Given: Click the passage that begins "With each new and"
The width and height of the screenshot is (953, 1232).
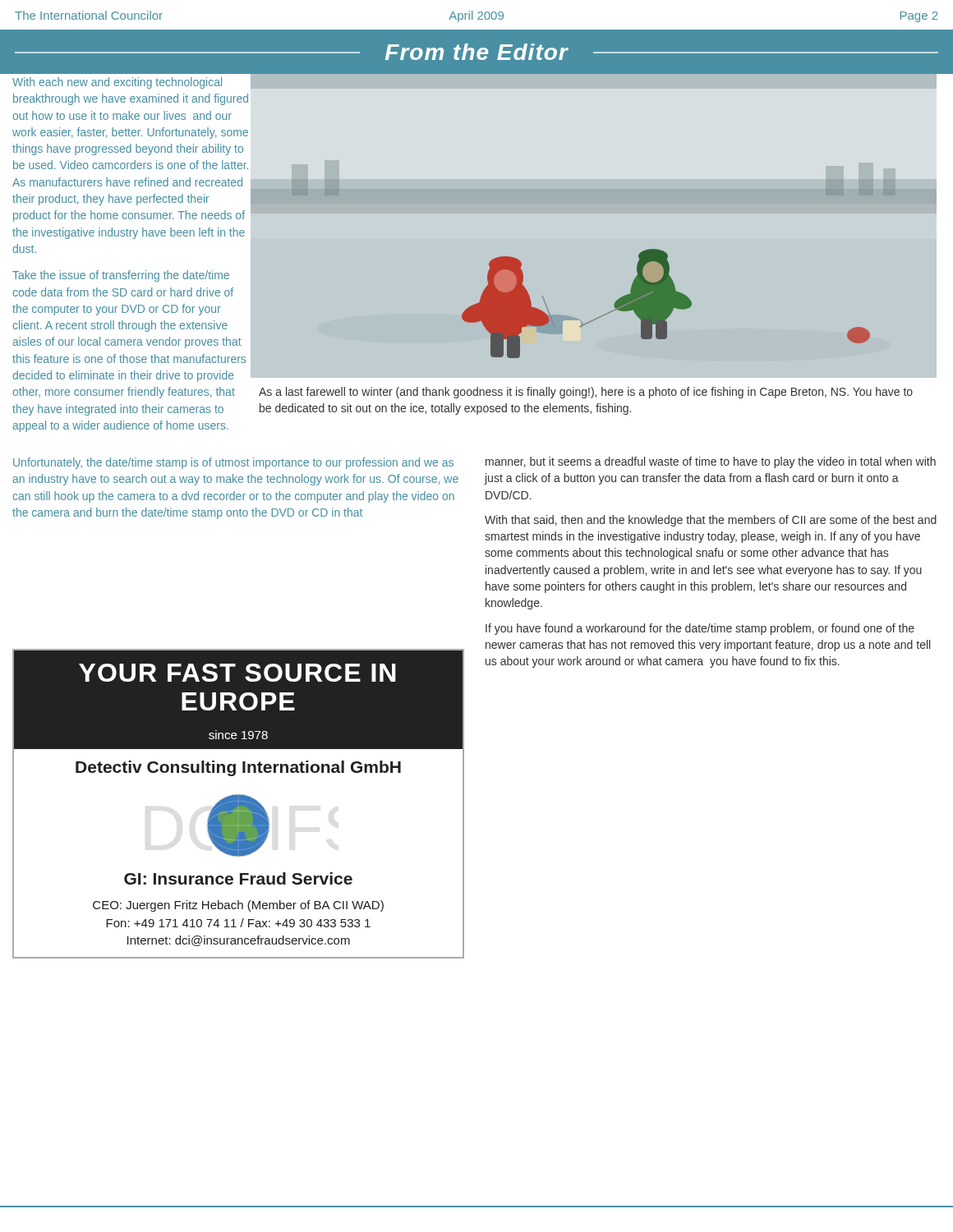Looking at the screenshot, I should click(117, 83).
